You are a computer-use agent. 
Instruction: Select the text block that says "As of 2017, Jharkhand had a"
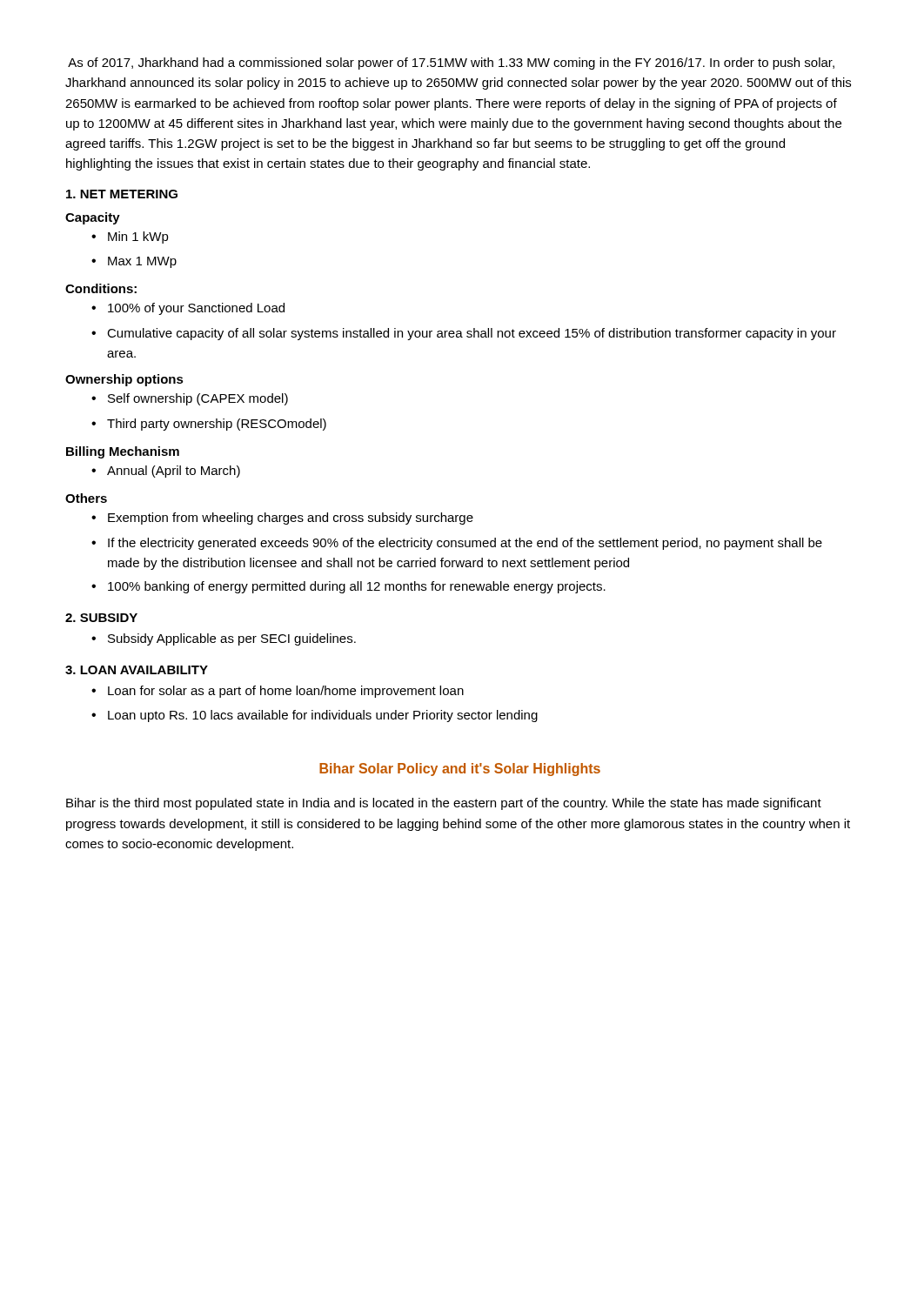(458, 113)
